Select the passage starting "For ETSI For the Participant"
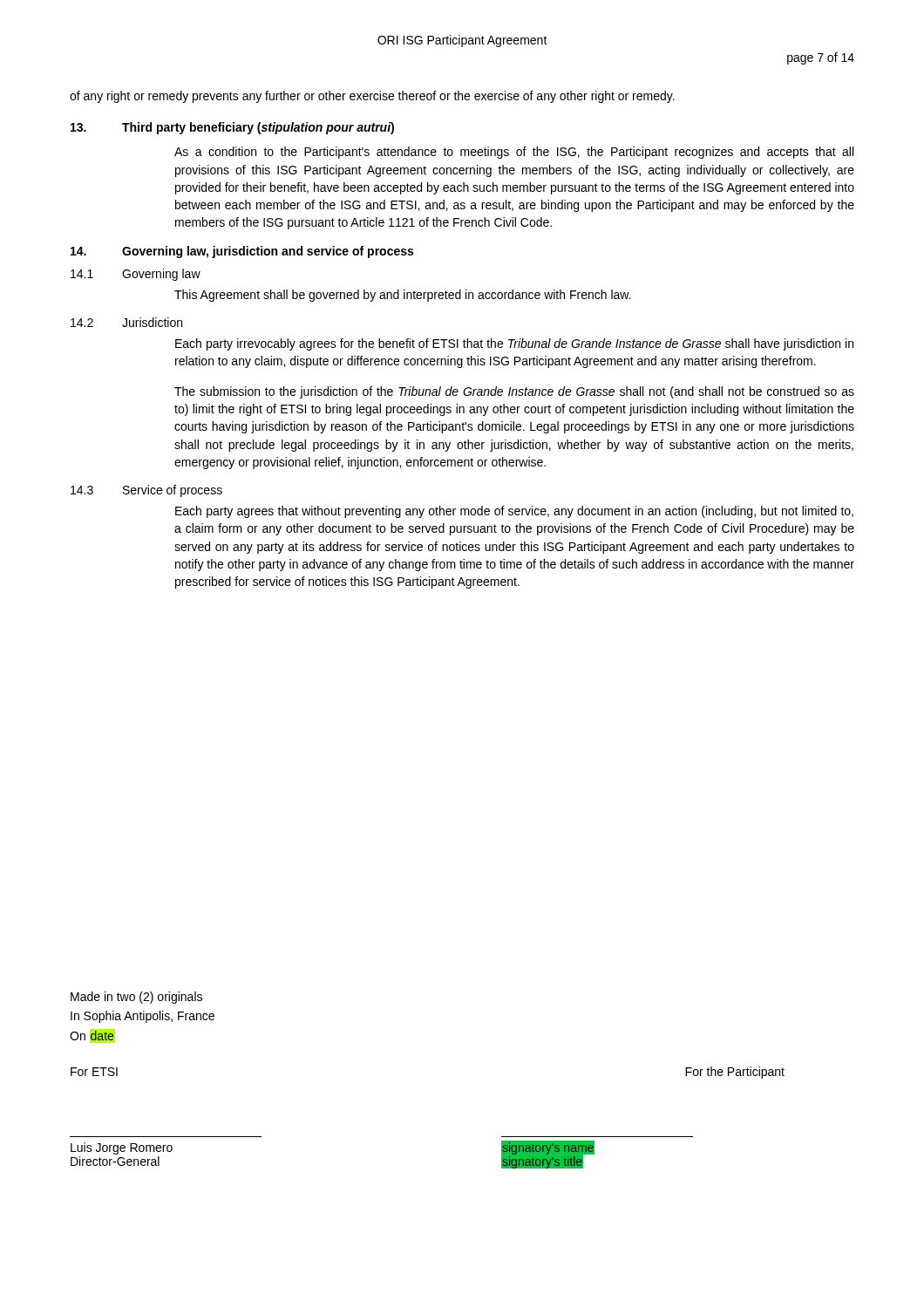The height and width of the screenshot is (1308, 924). 86,1072
